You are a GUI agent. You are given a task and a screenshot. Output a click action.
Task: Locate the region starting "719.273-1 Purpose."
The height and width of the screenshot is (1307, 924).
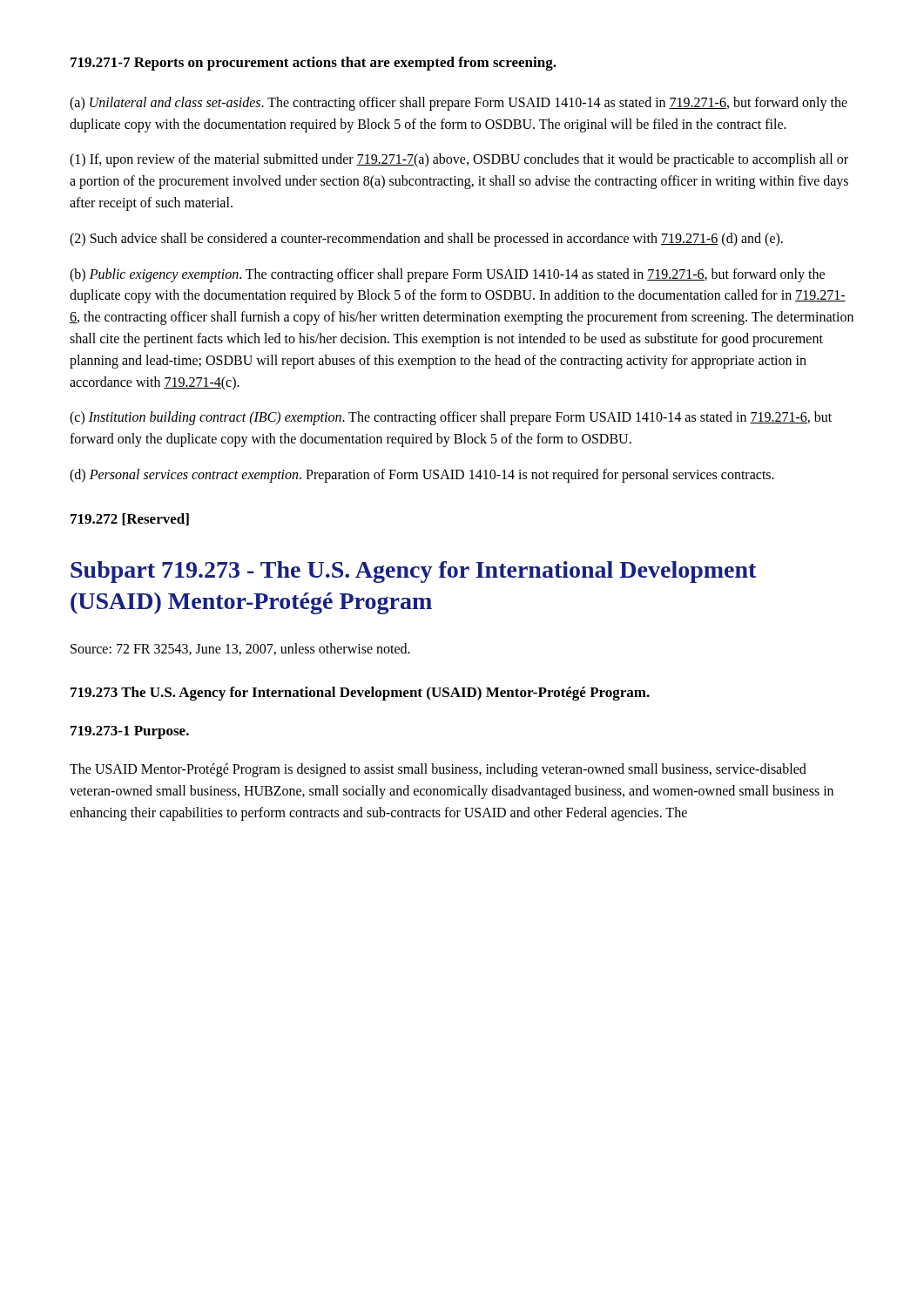tap(129, 731)
